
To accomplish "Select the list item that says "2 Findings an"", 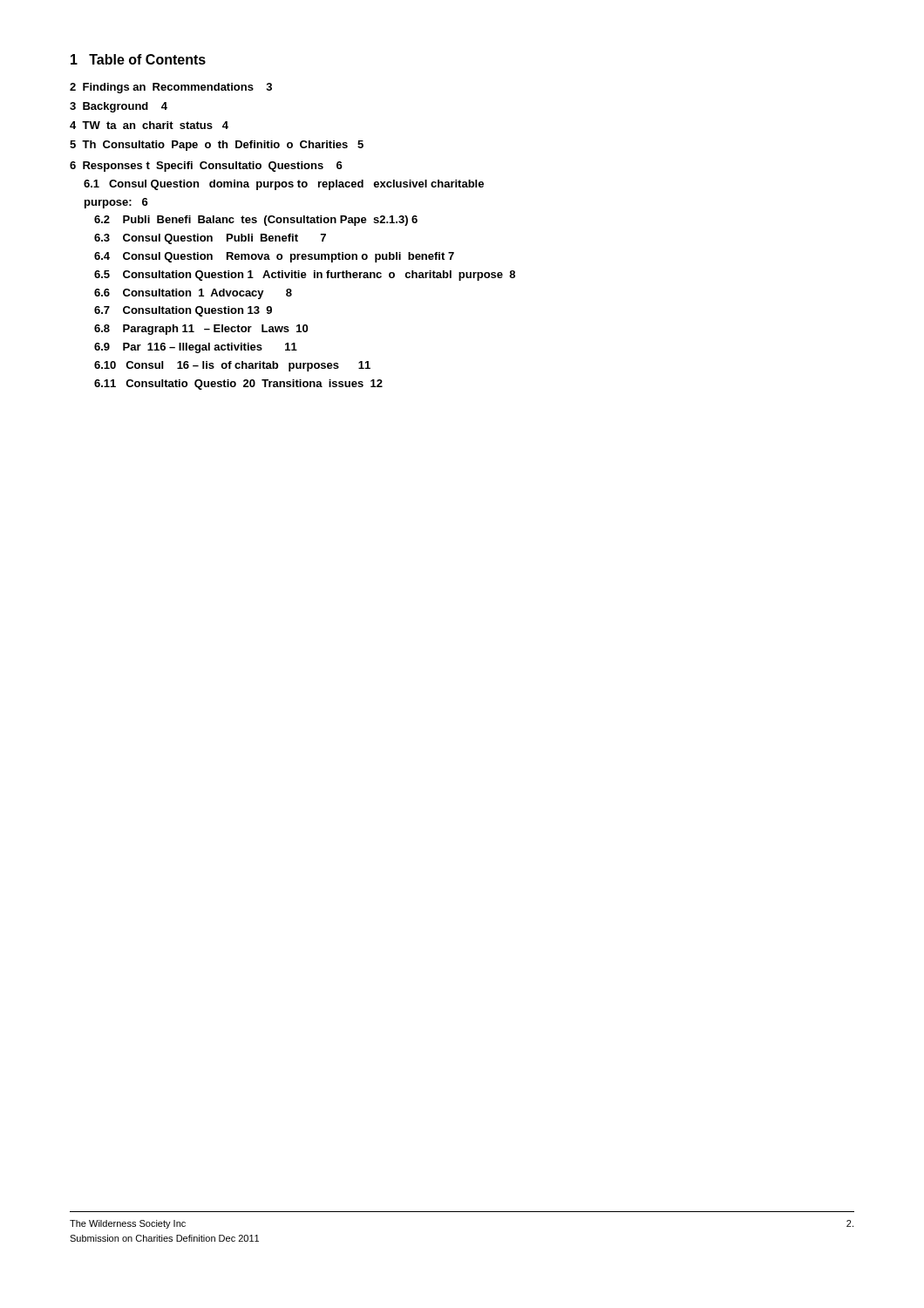I will pos(171,87).
